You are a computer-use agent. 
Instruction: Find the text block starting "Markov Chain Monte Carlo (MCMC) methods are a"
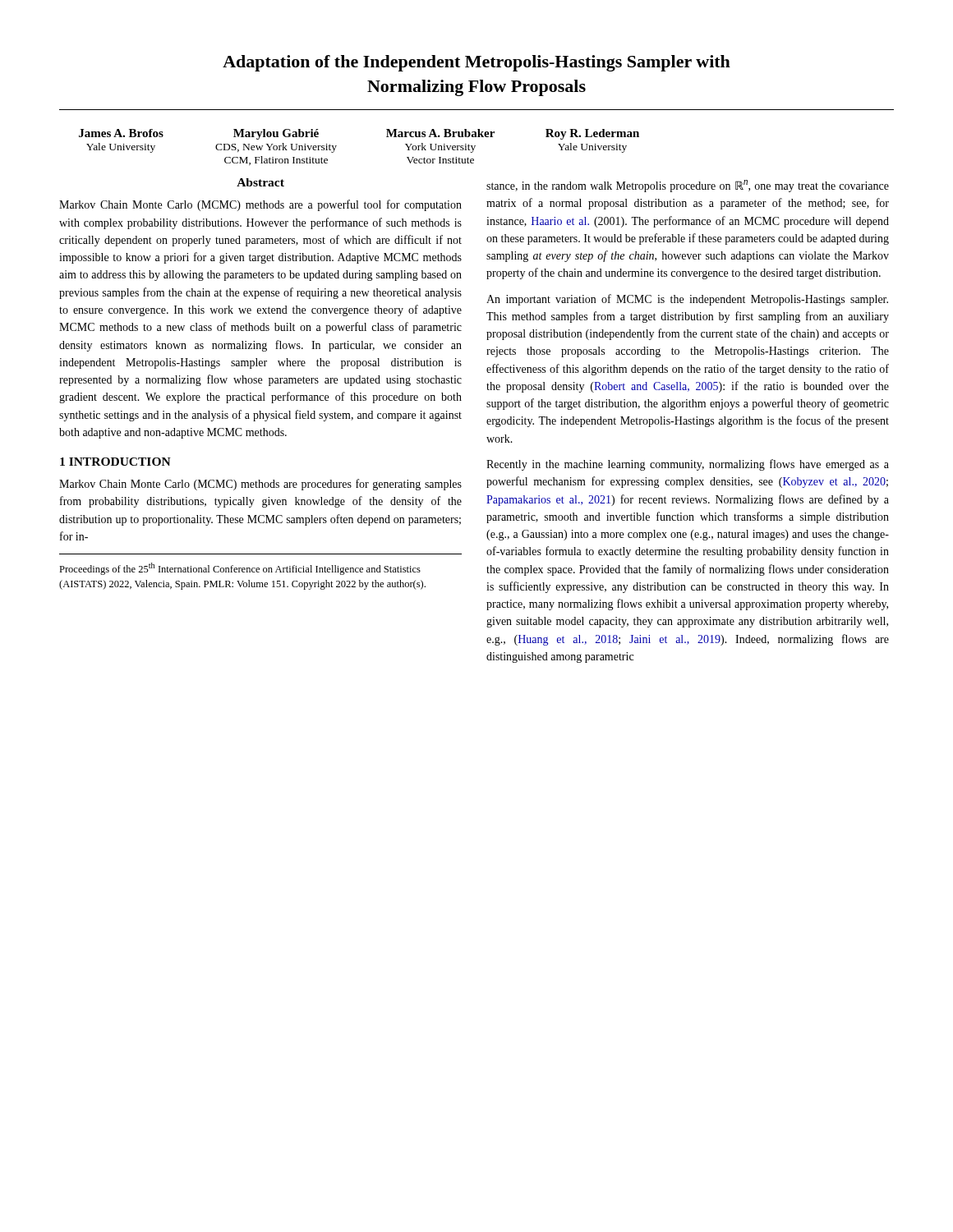click(260, 319)
